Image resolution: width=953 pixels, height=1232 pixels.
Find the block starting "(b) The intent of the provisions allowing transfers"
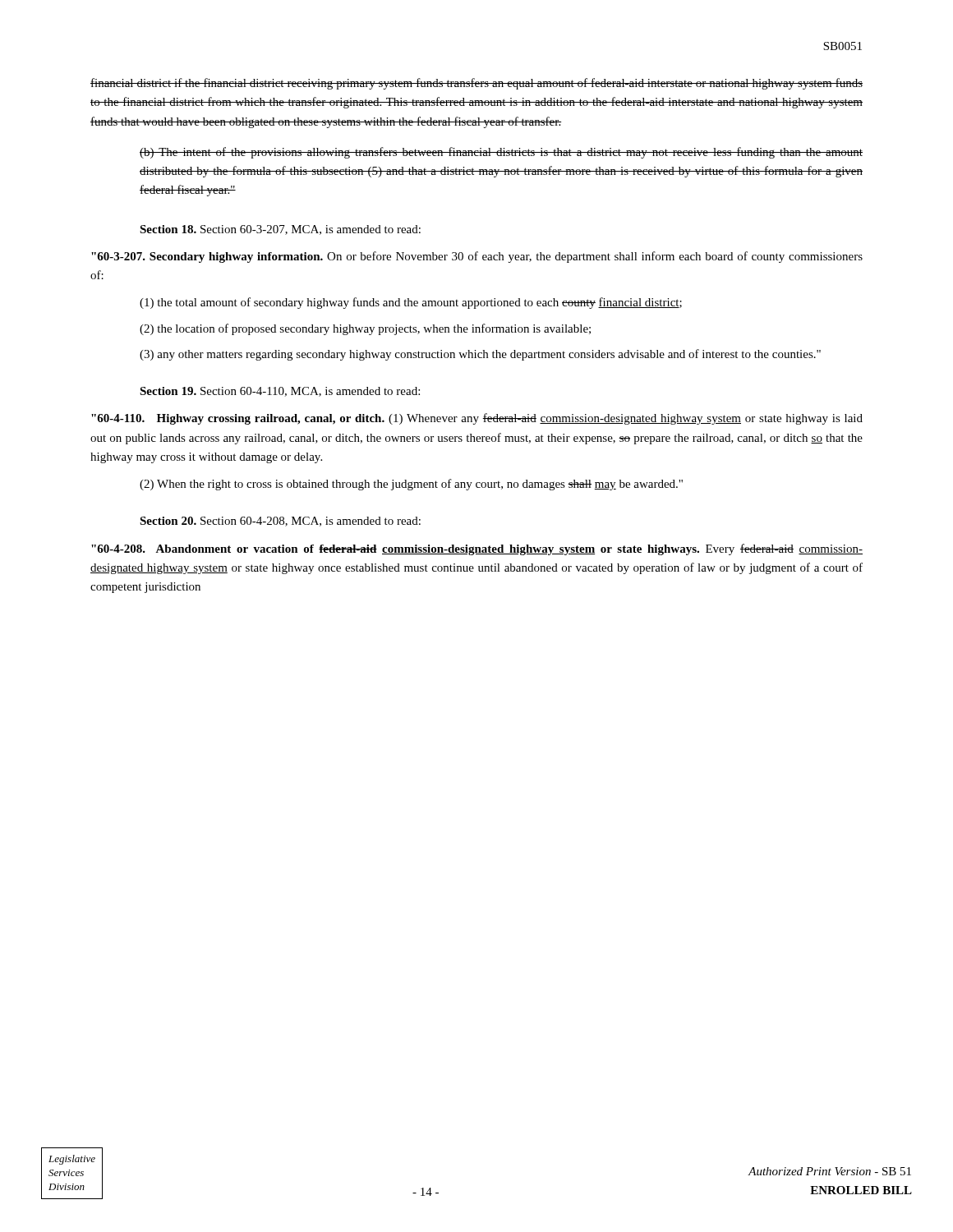coord(501,171)
